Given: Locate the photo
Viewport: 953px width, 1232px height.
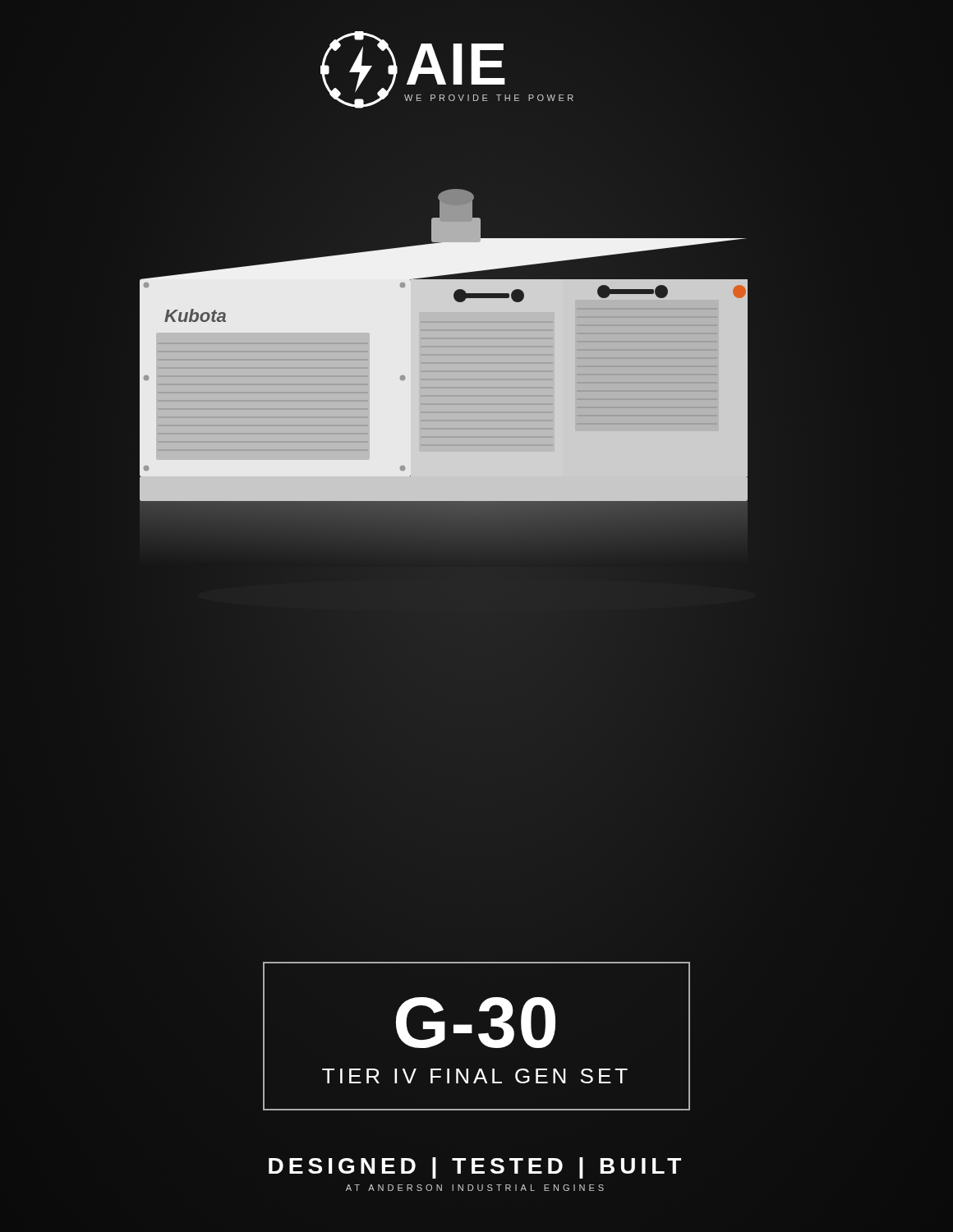Looking at the screenshot, I should pyautogui.click(x=476, y=370).
